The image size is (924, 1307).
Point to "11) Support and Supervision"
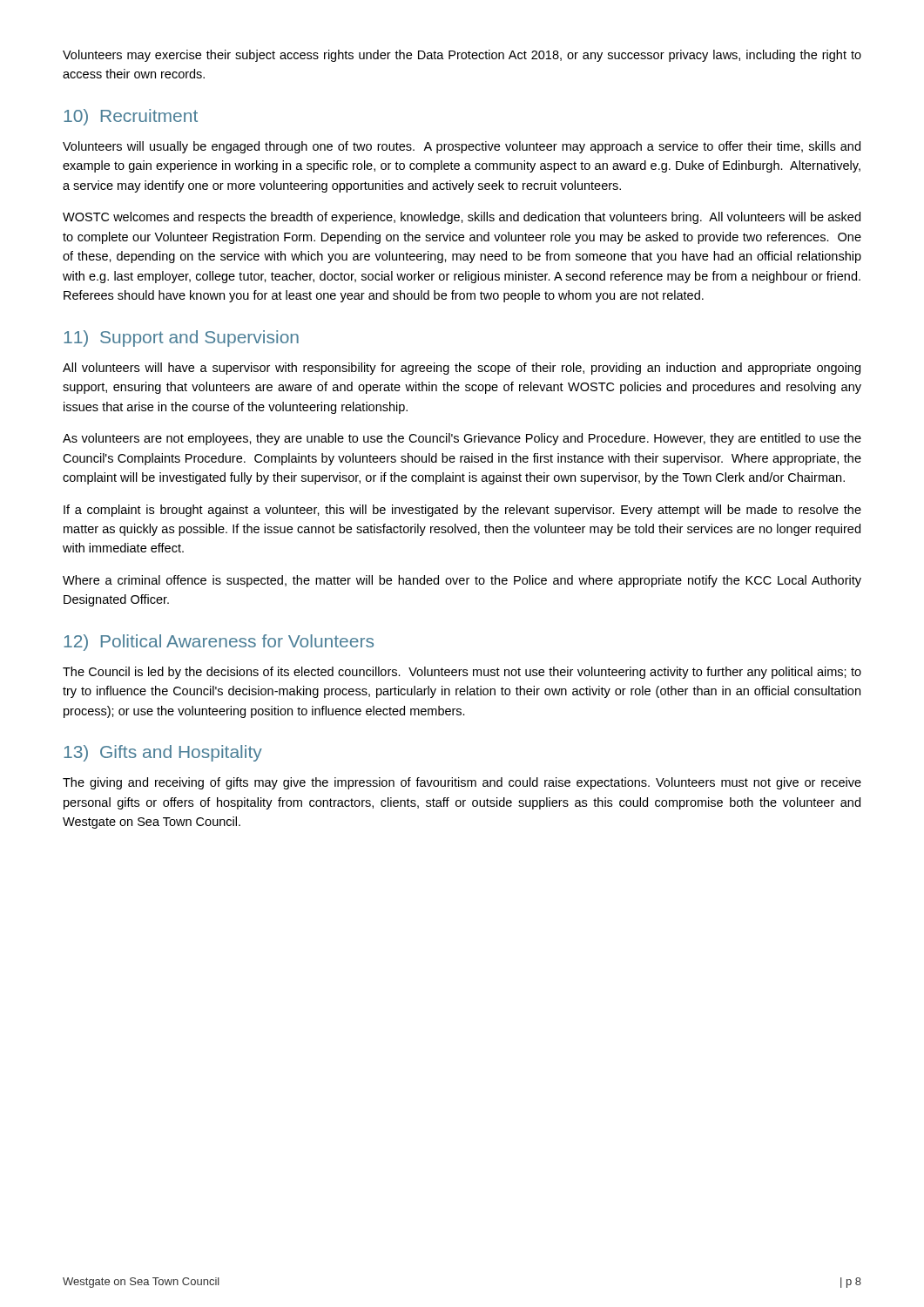[x=181, y=336]
